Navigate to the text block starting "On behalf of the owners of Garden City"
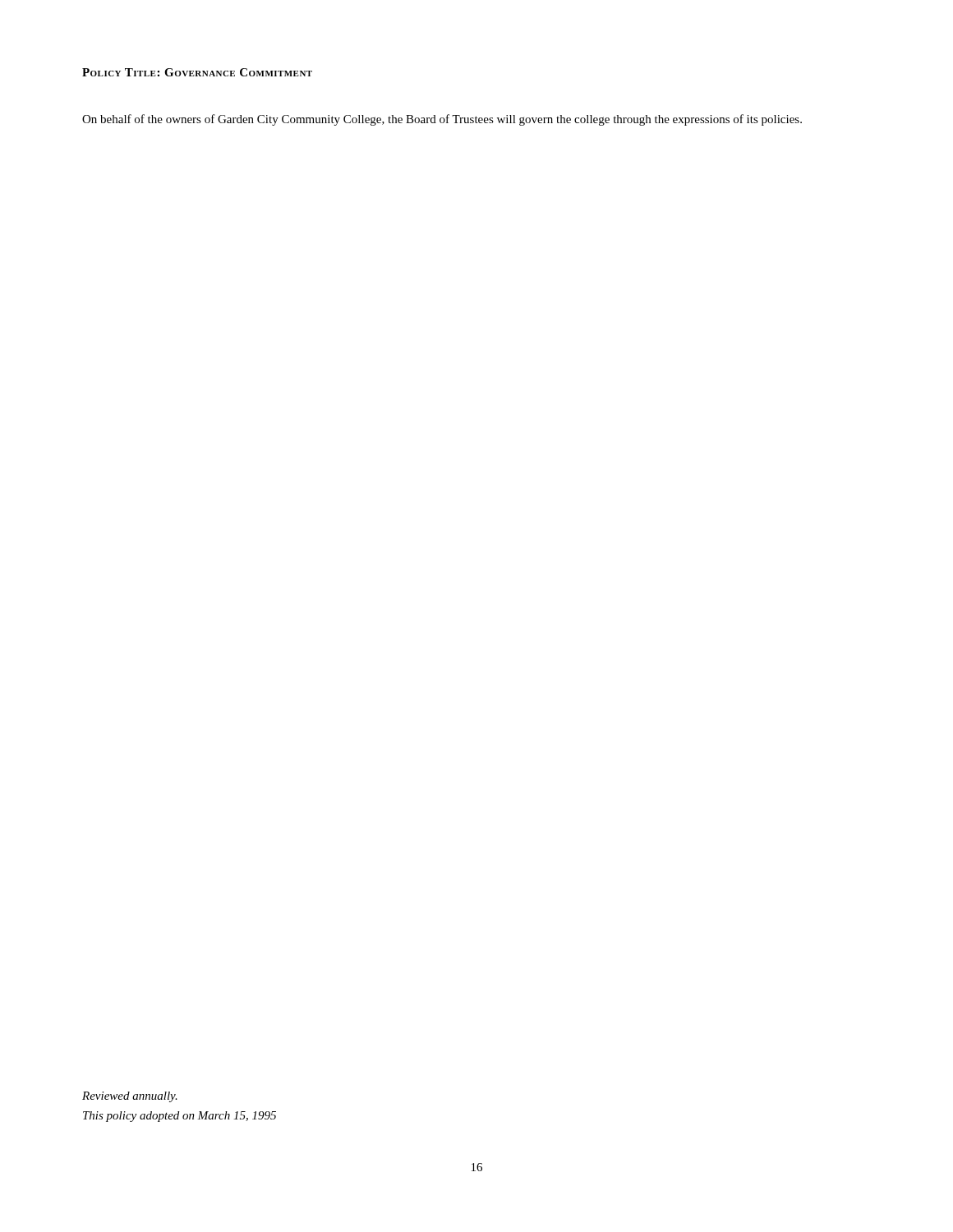The height and width of the screenshot is (1232, 953). tap(442, 119)
